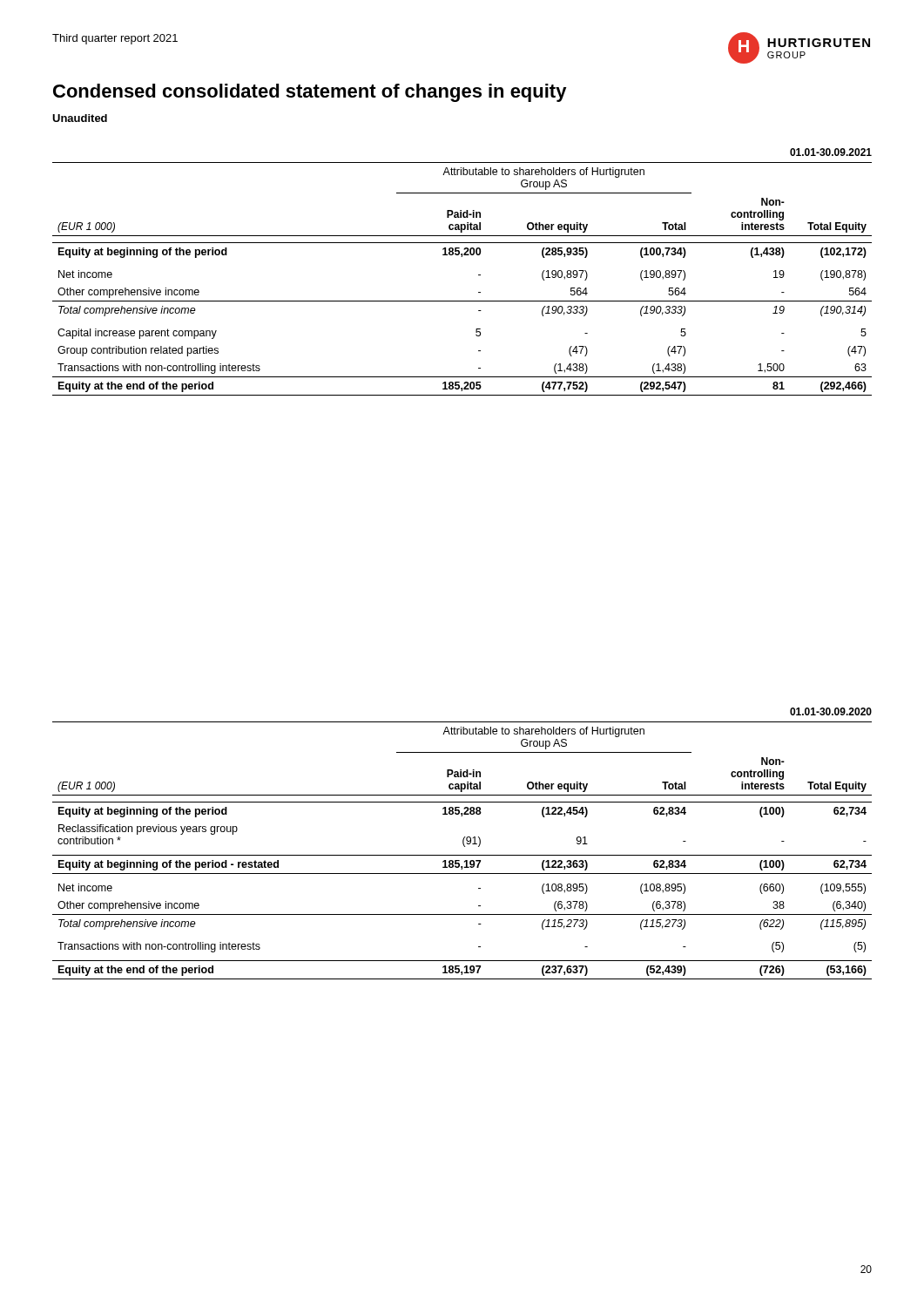Select the block starting "Condensed consolidated statement of changes in equity"
The image size is (924, 1307).
point(309,91)
